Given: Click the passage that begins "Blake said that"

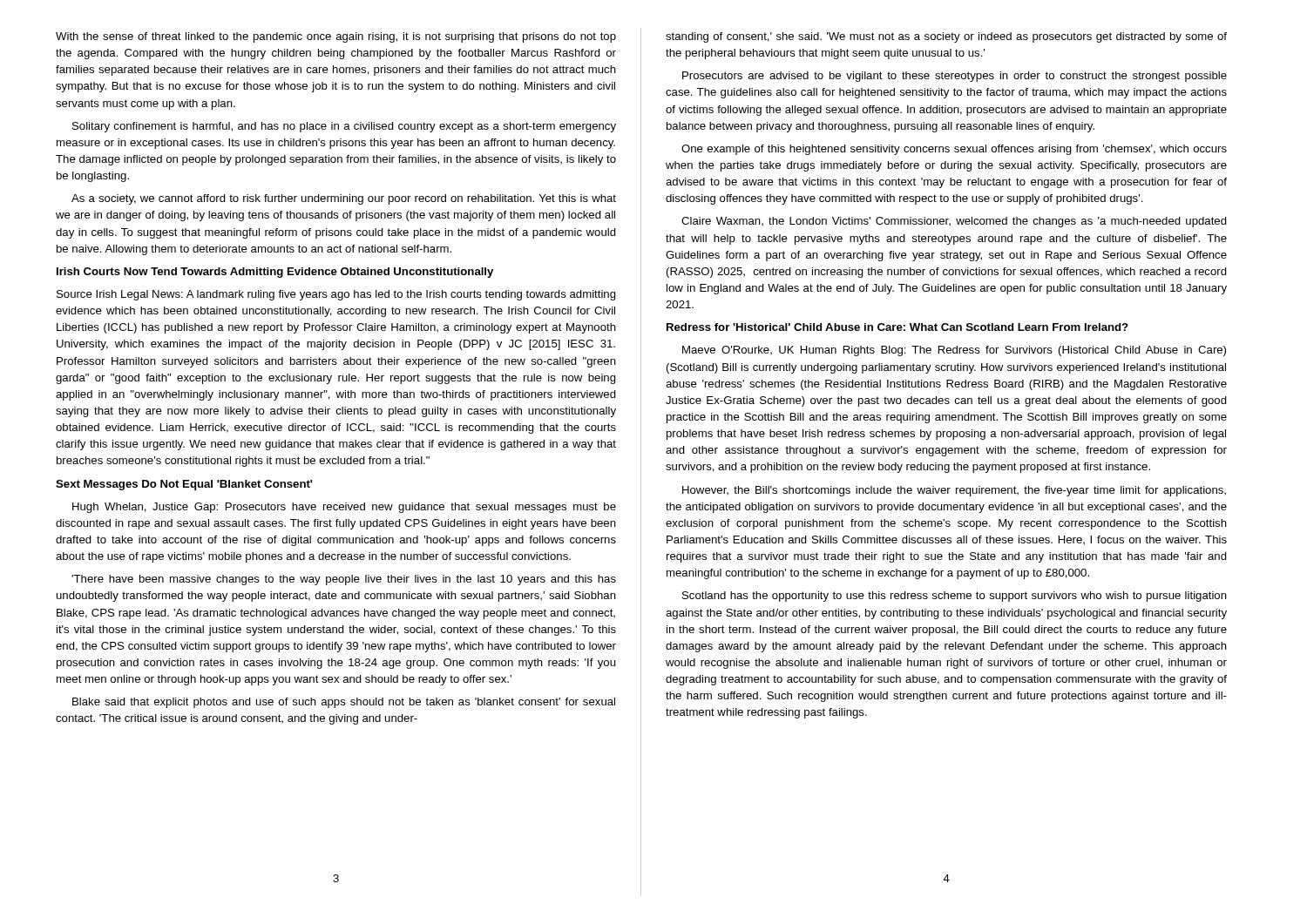Looking at the screenshot, I should 336,710.
